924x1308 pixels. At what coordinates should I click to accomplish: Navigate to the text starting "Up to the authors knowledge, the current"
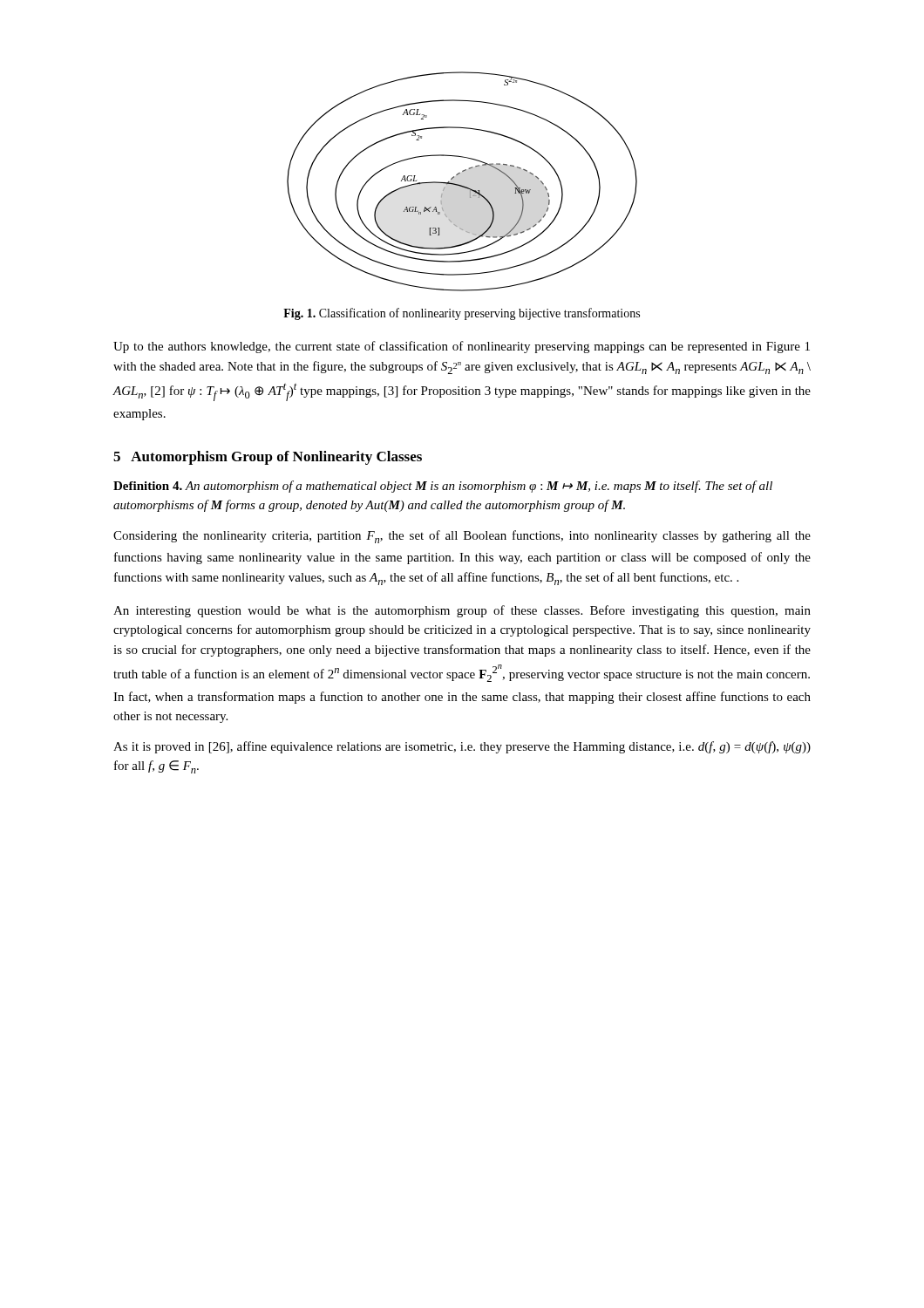point(462,380)
